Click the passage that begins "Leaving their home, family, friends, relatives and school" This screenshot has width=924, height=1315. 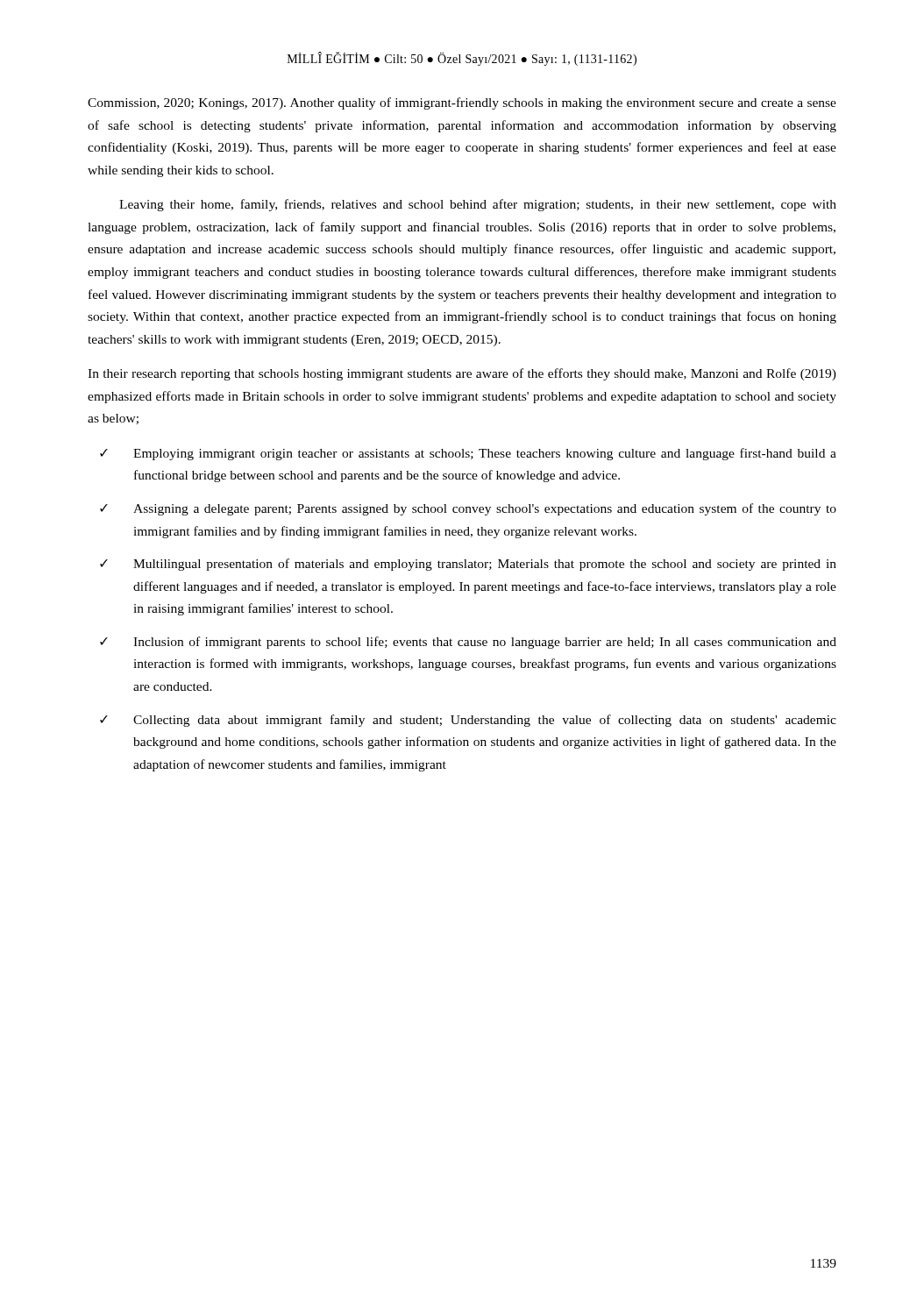pos(462,271)
